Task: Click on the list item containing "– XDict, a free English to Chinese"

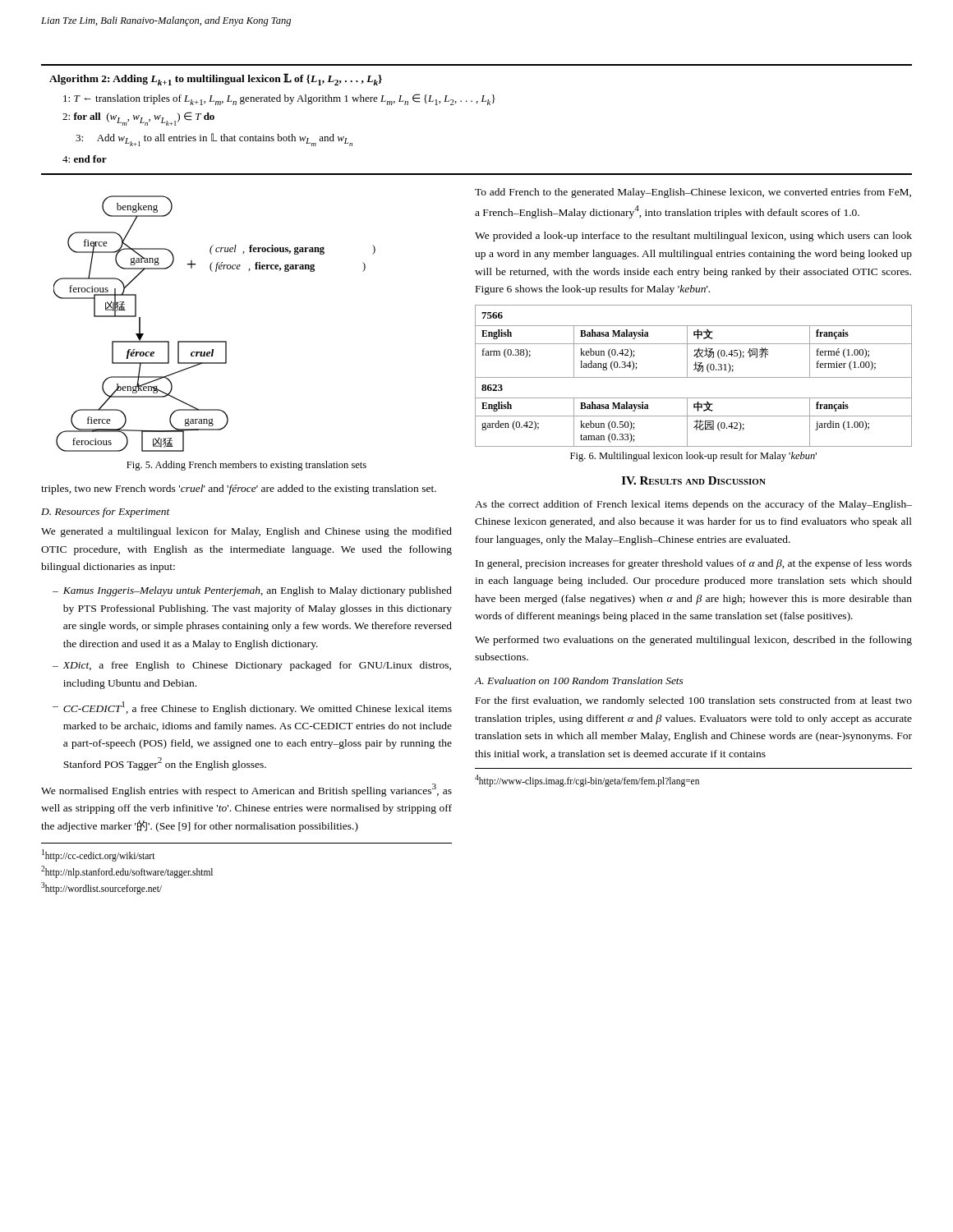Action: 252,674
